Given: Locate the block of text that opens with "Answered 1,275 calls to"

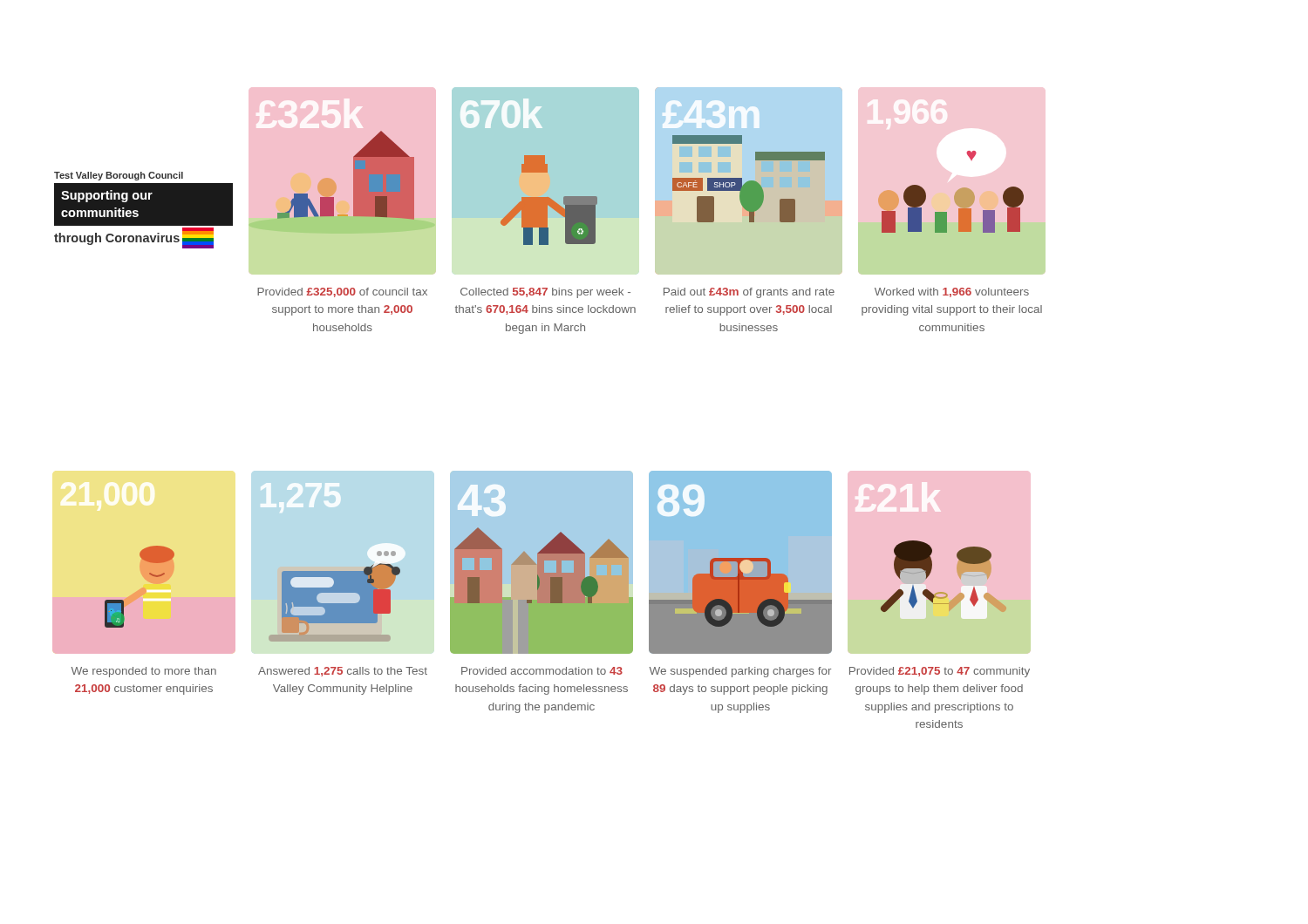Looking at the screenshot, I should [x=343, y=680].
